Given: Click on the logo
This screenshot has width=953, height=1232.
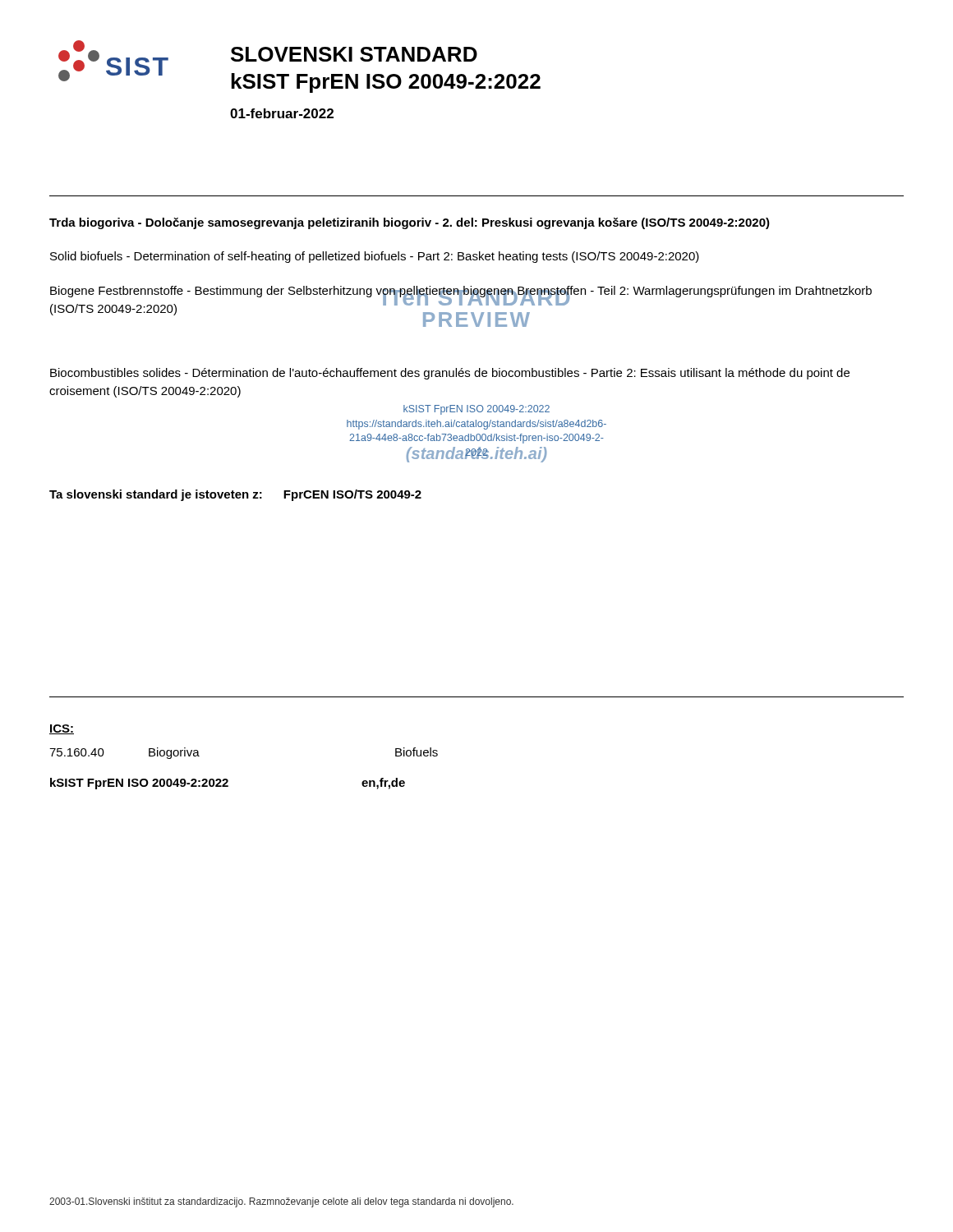Looking at the screenshot, I should [x=115, y=74].
